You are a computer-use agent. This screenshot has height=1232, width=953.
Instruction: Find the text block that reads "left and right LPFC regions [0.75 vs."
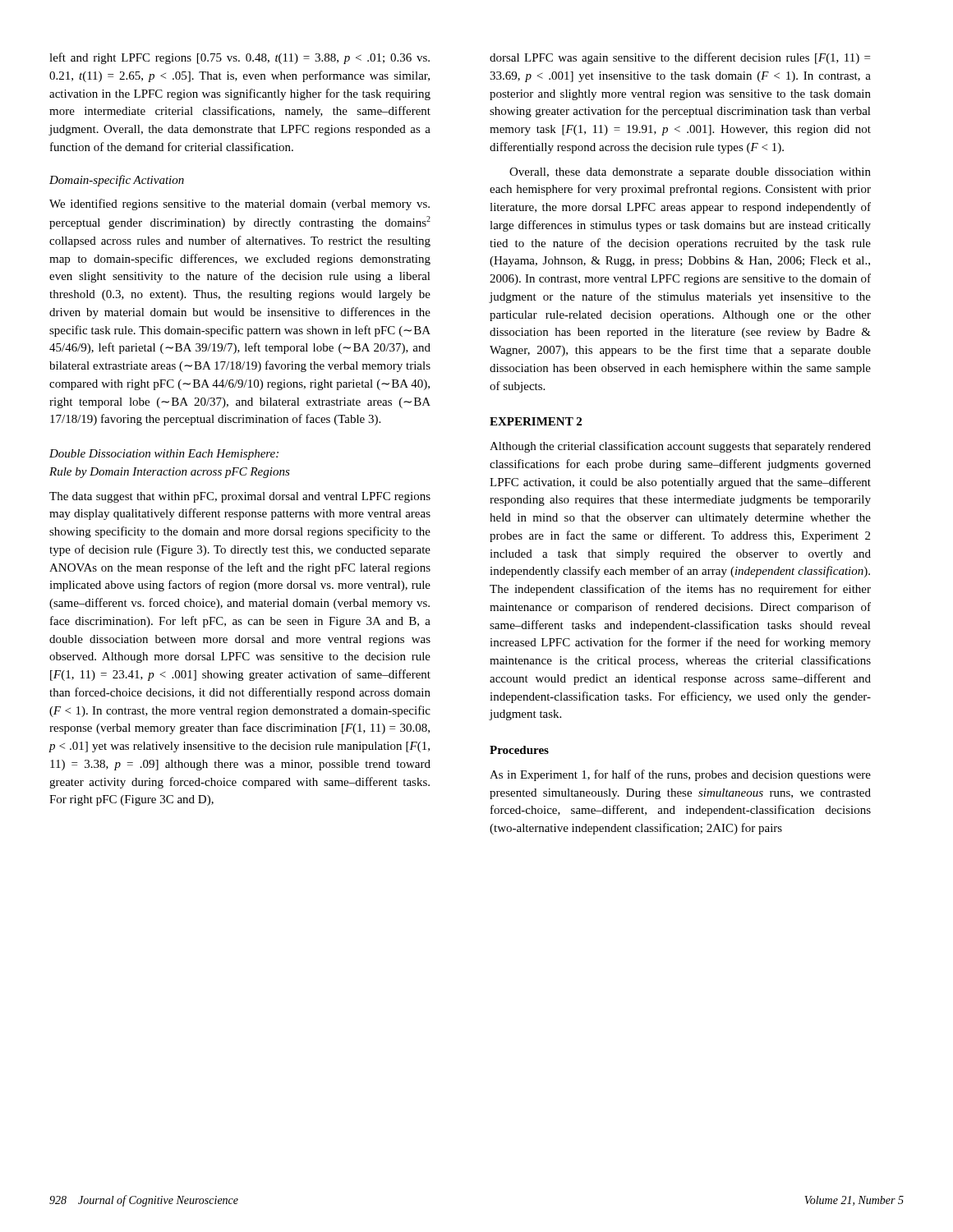[240, 103]
